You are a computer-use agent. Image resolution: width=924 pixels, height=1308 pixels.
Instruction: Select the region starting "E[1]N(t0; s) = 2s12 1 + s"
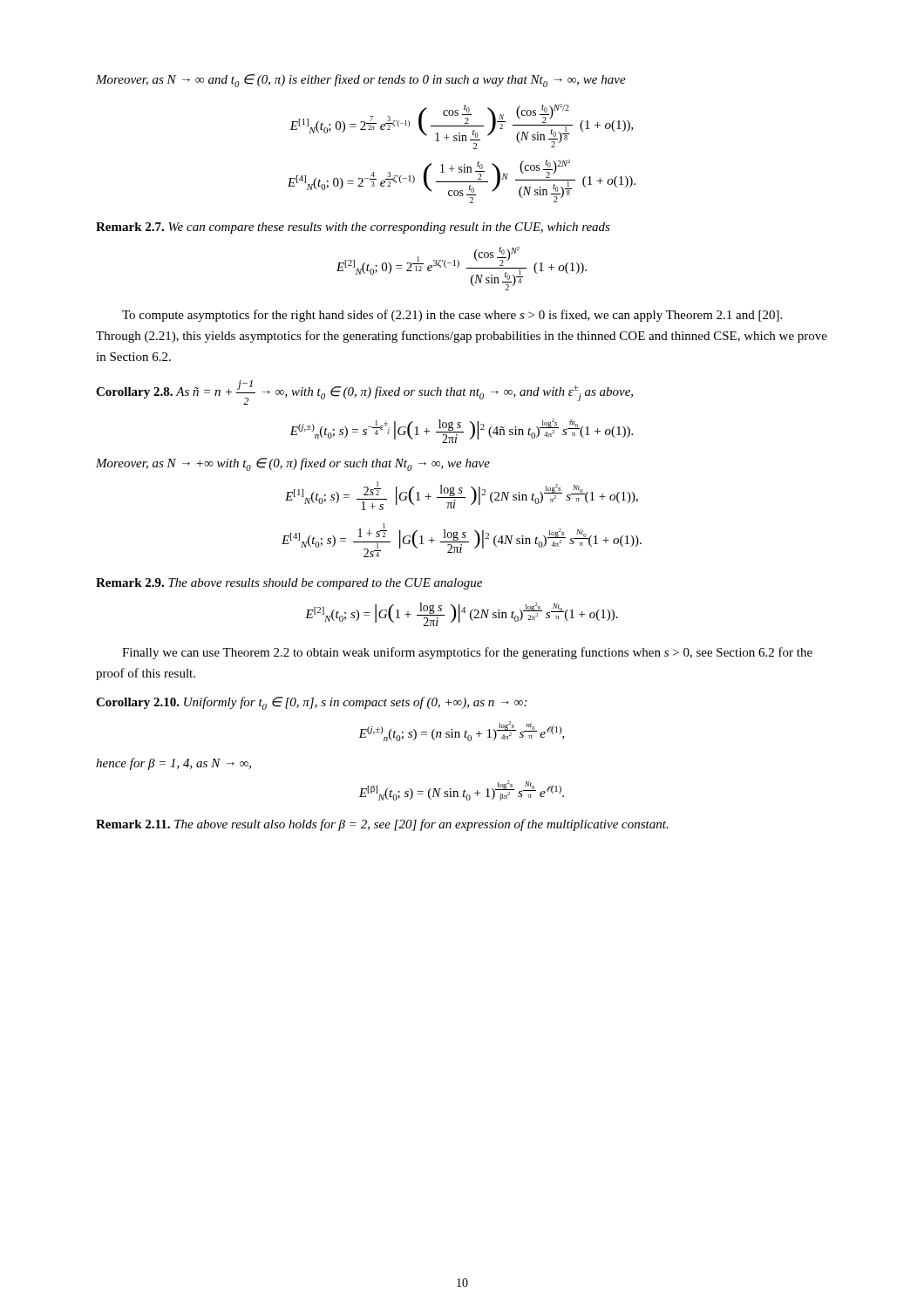tap(462, 497)
